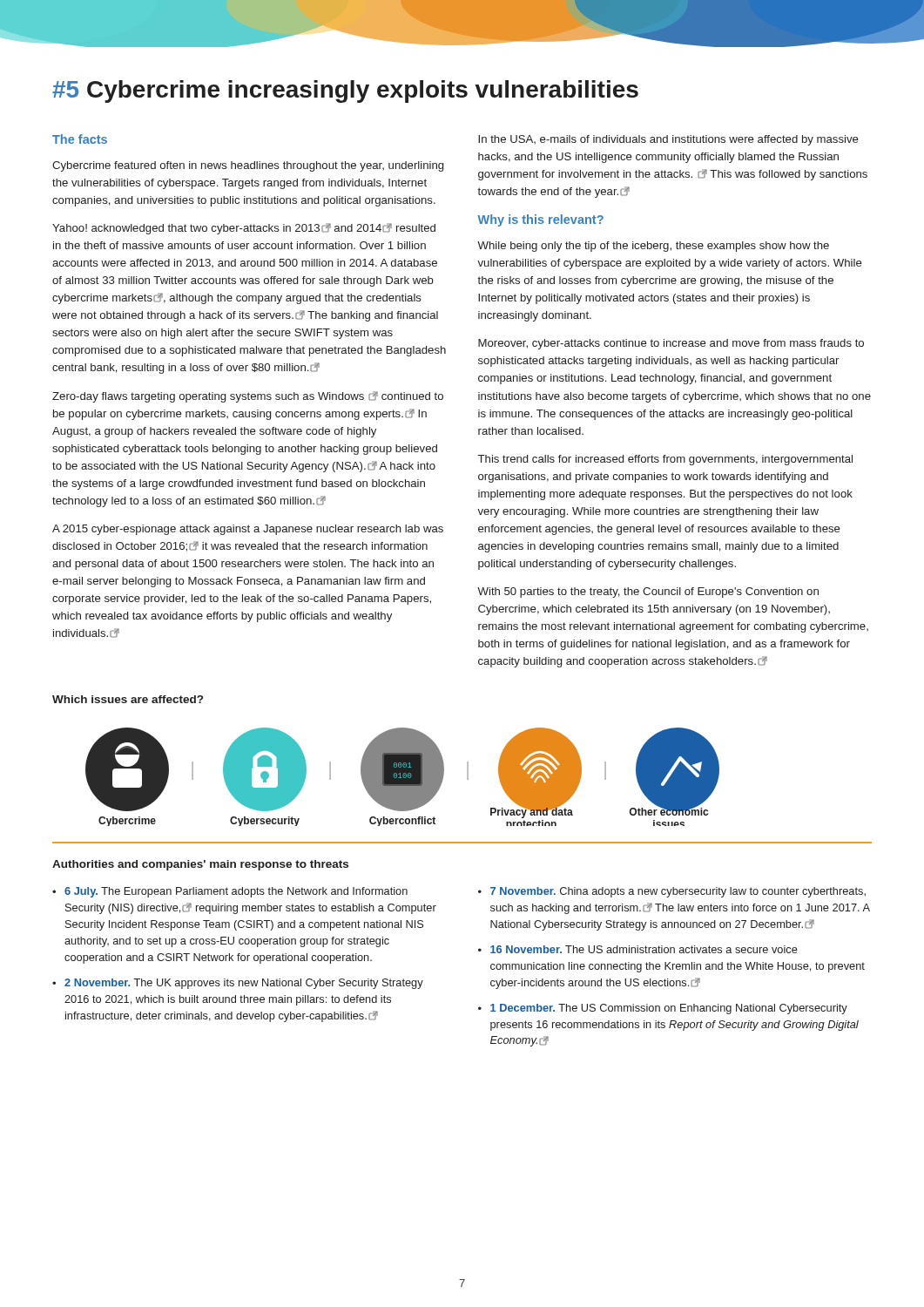Screen dimensions: 1307x924
Task: Click on the text starting "Authorities and companies'"
Action: point(201,864)
